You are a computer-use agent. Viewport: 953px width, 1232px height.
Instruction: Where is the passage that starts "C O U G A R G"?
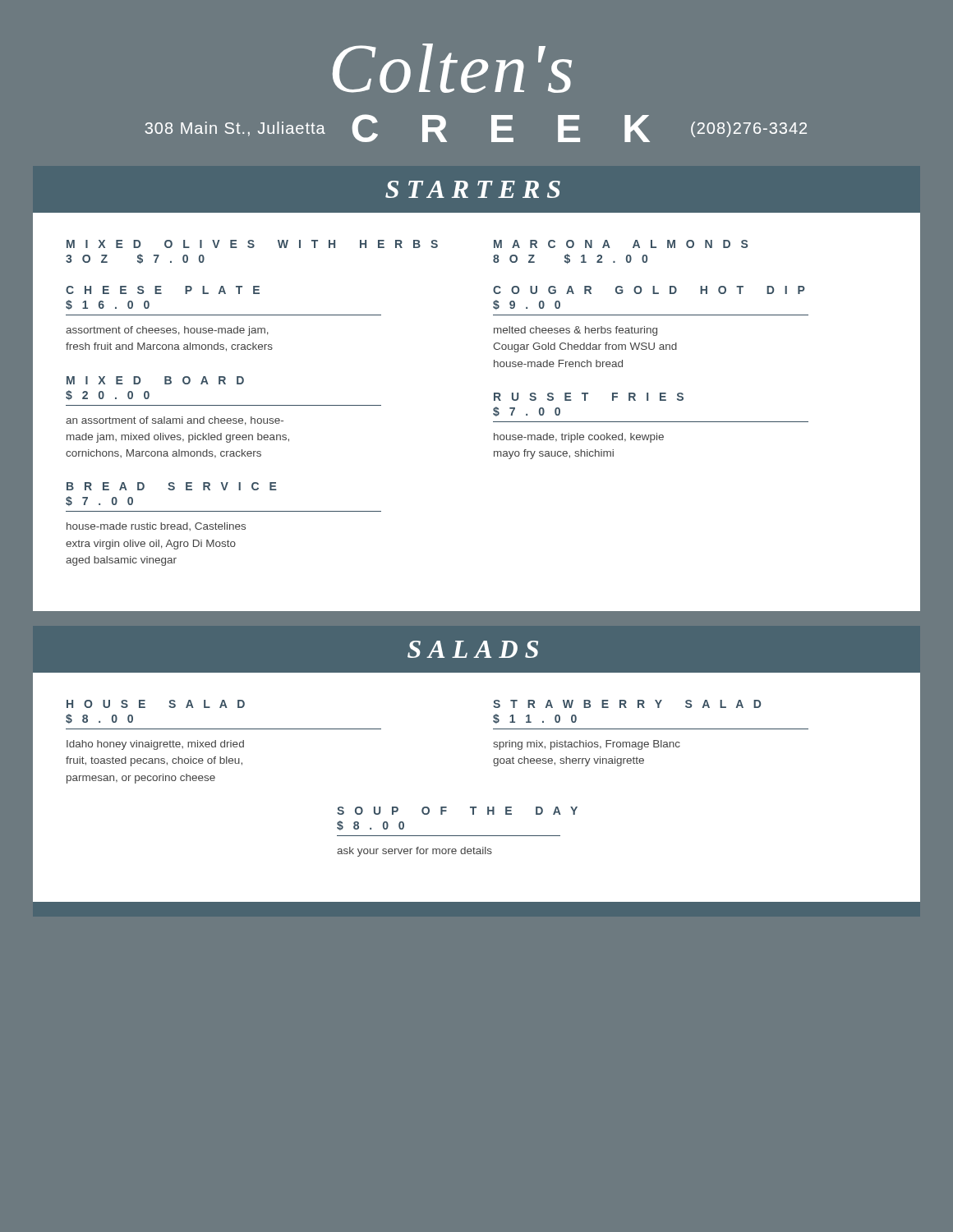(649, 290)
